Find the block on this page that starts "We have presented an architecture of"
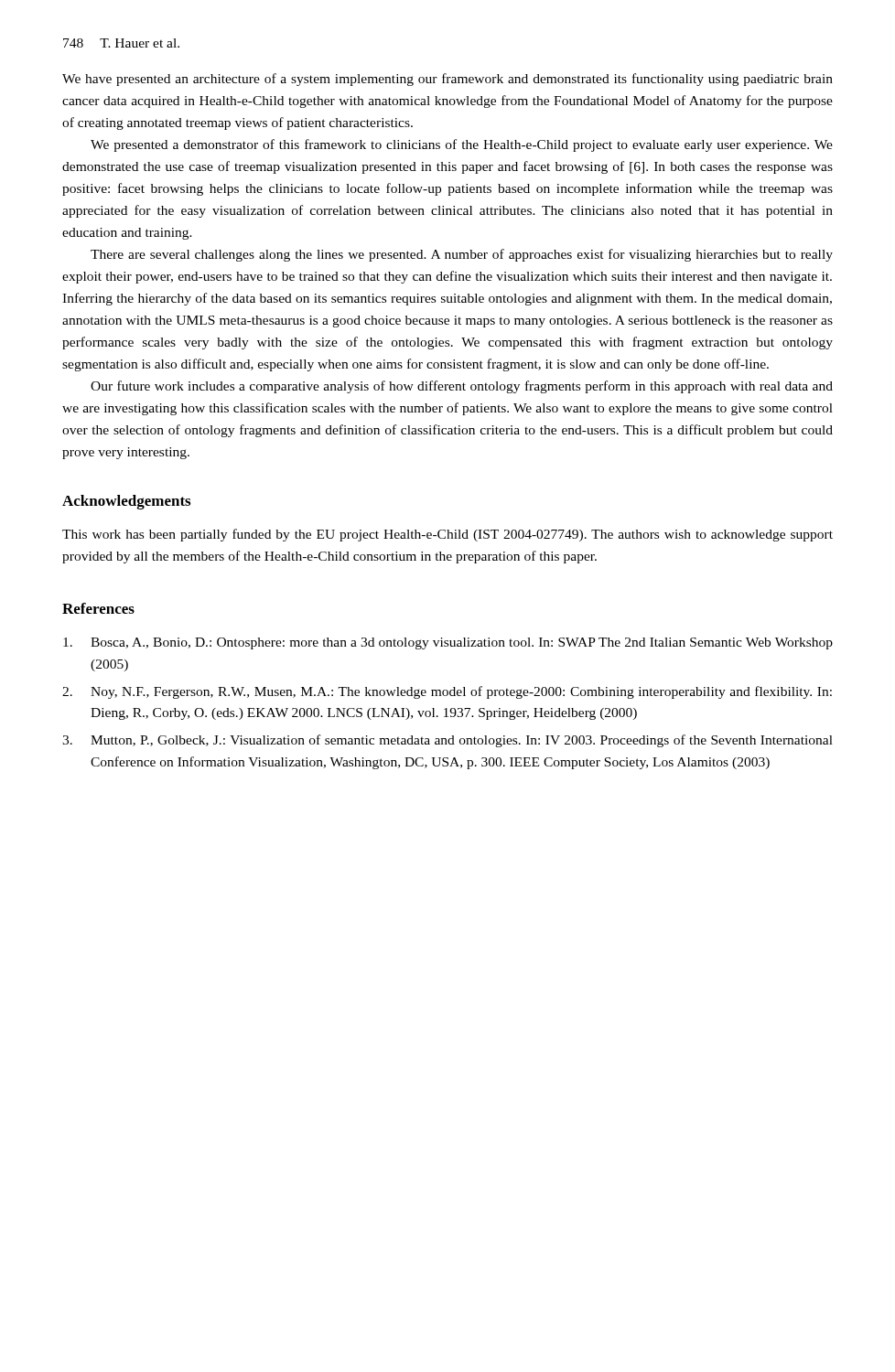Image resolution: width=895 pixels, height=1372 pixels. click(x=448, y=101)
